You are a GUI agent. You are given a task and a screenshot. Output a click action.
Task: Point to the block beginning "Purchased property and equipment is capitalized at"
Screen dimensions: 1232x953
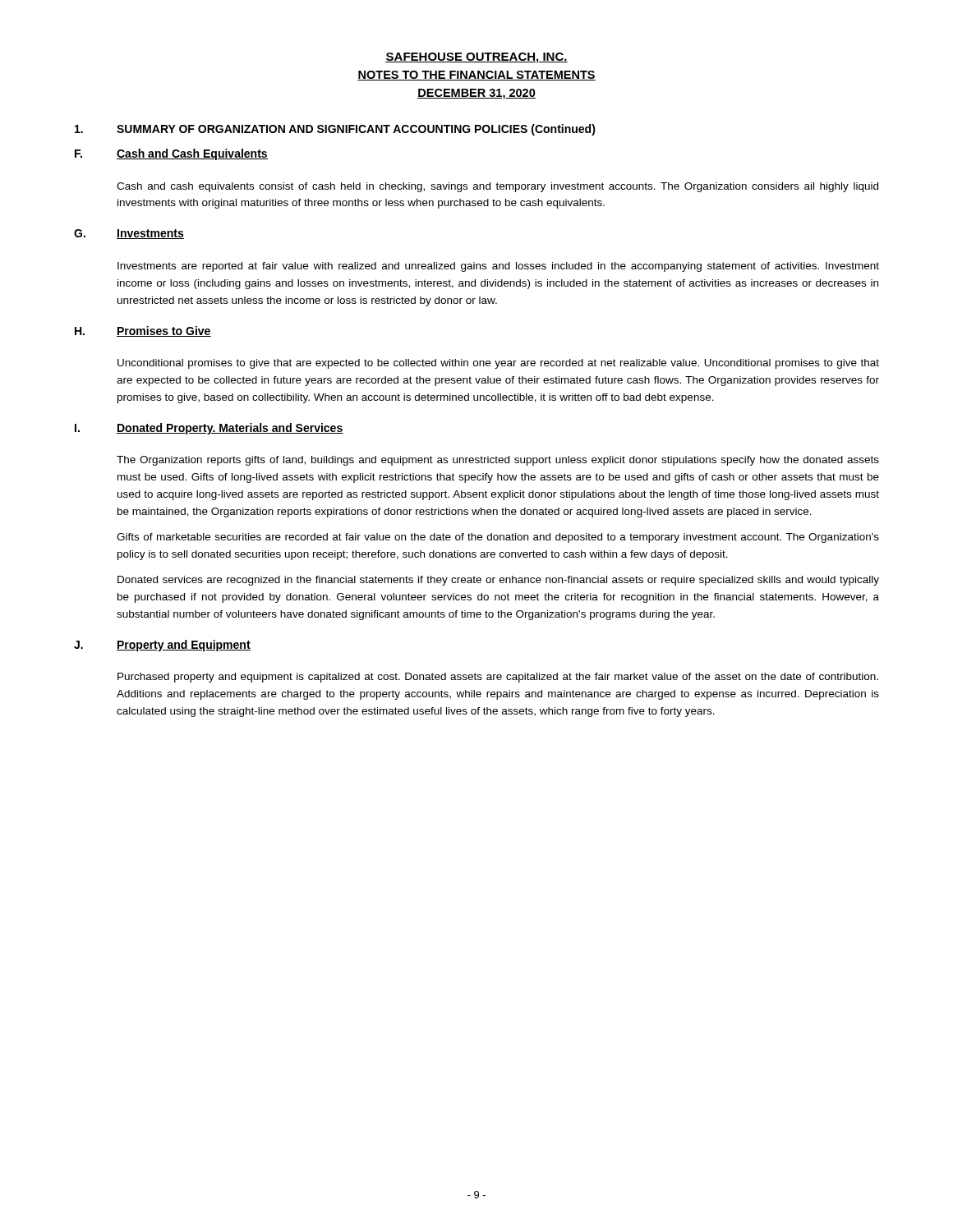click(x=498, y=689)
